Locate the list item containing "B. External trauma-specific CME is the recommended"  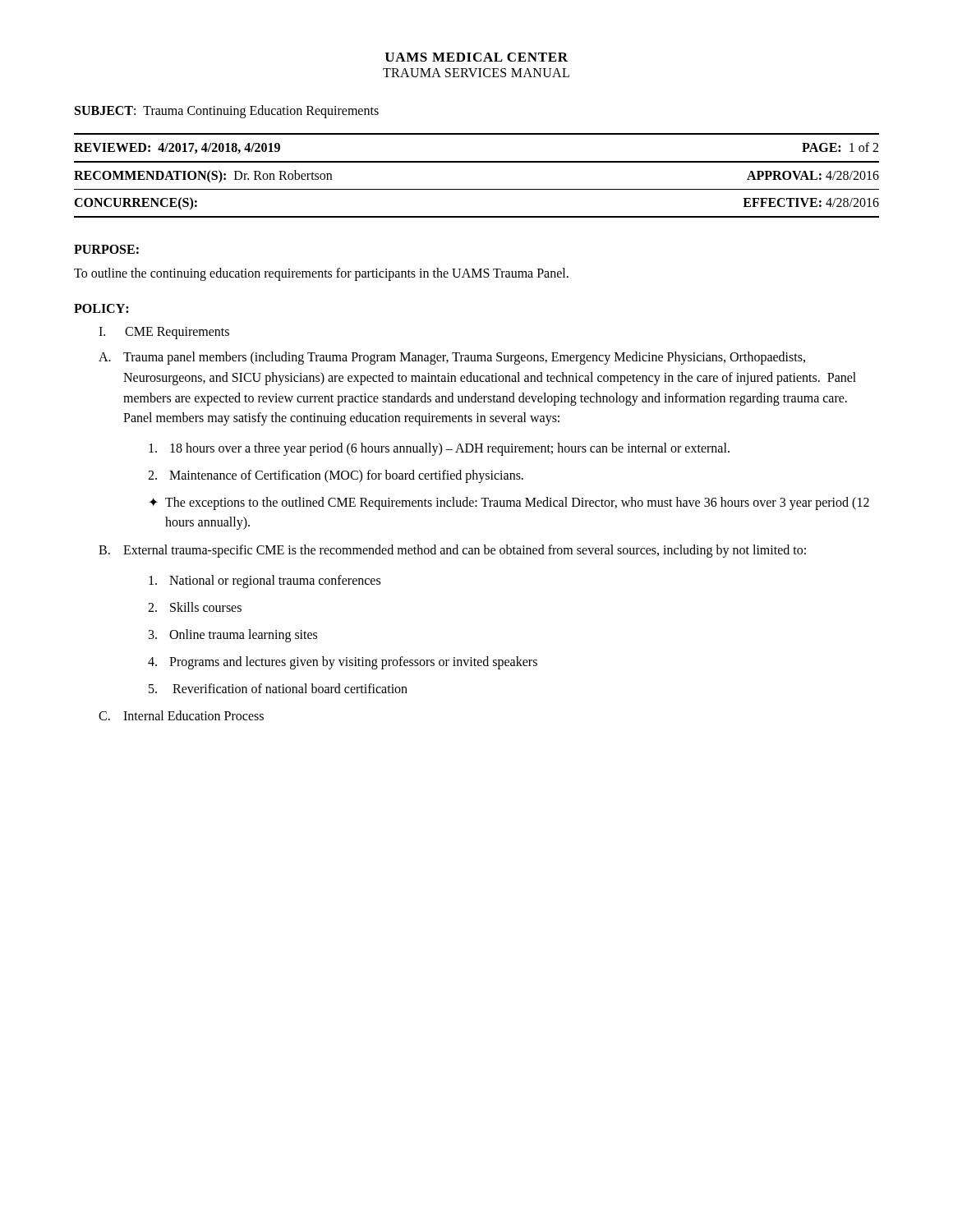pyautogui.click(x=453, y=551)
